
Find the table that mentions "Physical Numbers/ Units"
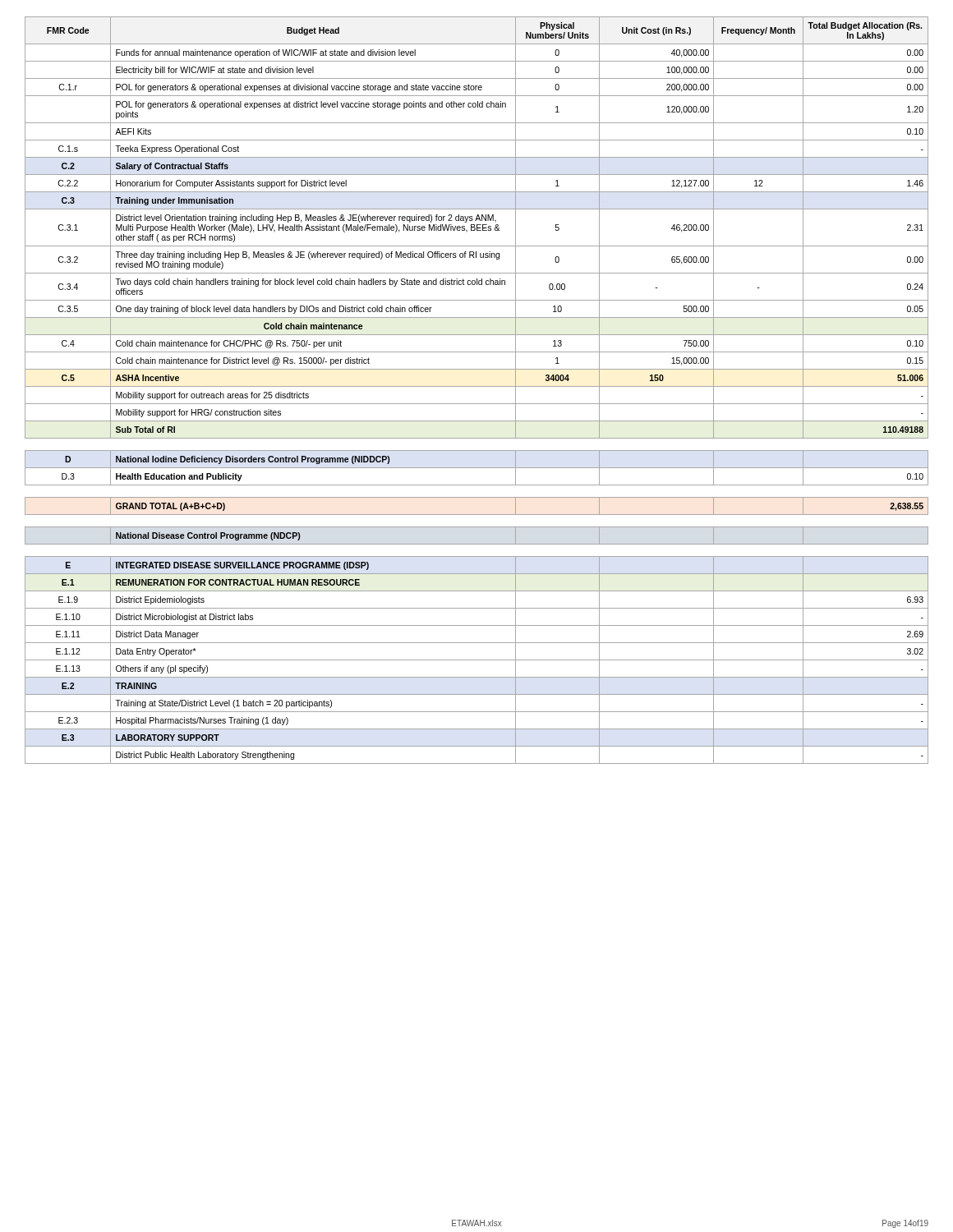coord(476,390)
